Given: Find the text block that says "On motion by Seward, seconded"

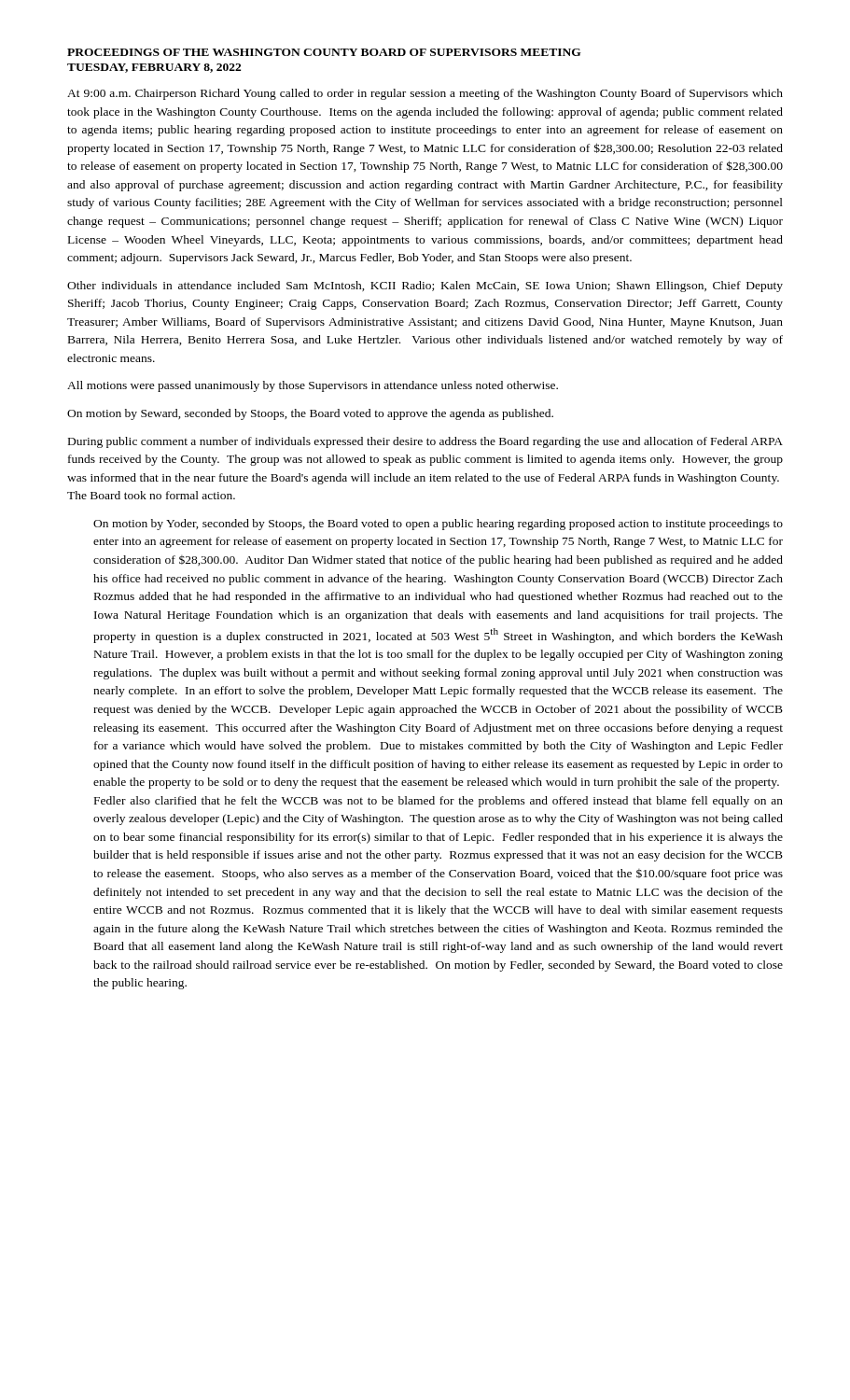Looking at the screenshot, I should [x=425, y=413].
